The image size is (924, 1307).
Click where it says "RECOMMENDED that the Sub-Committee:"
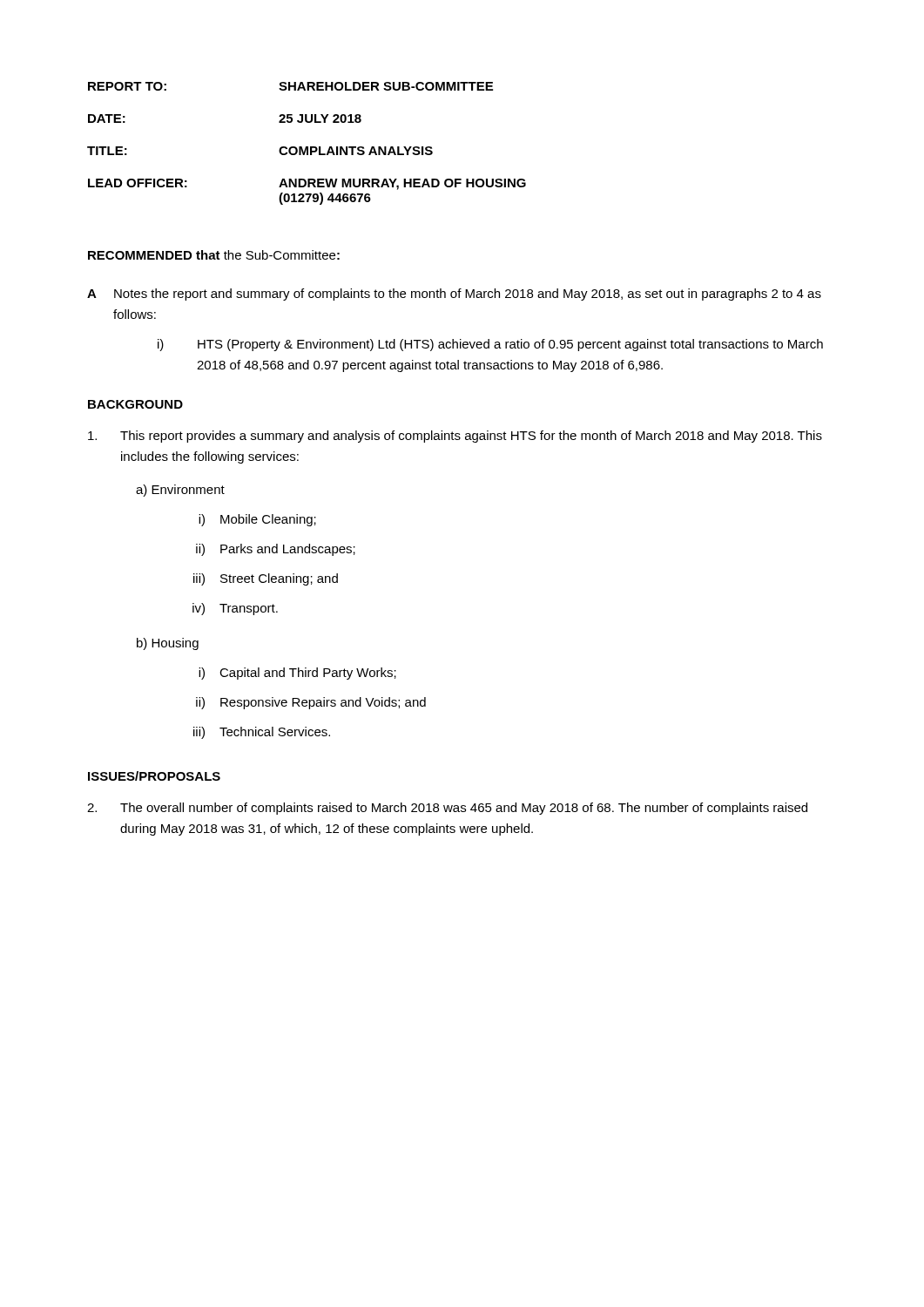214,255
